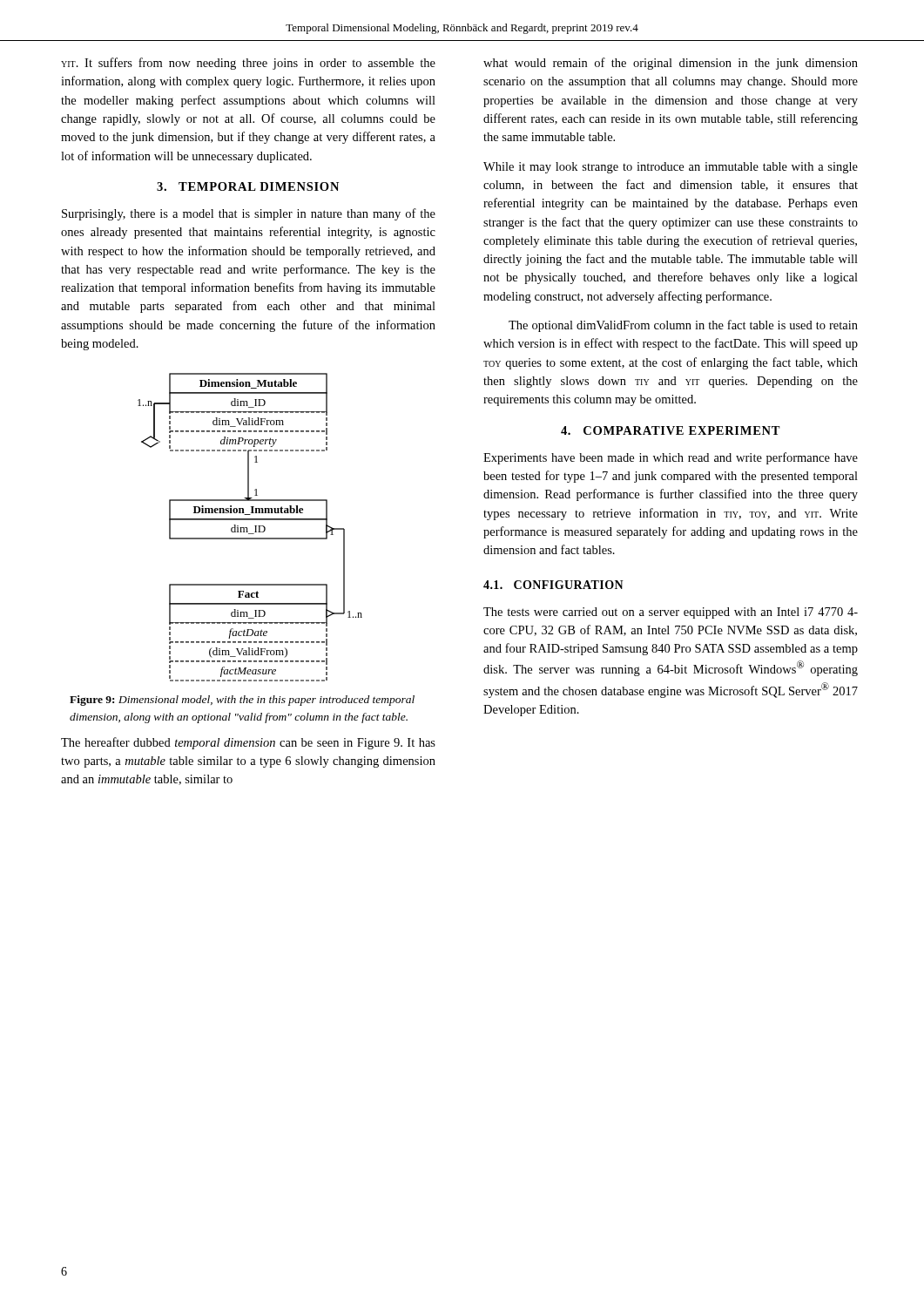Click on the engineering diagram
Screen dimensions: 1307x924
click(x=248, y=527)
